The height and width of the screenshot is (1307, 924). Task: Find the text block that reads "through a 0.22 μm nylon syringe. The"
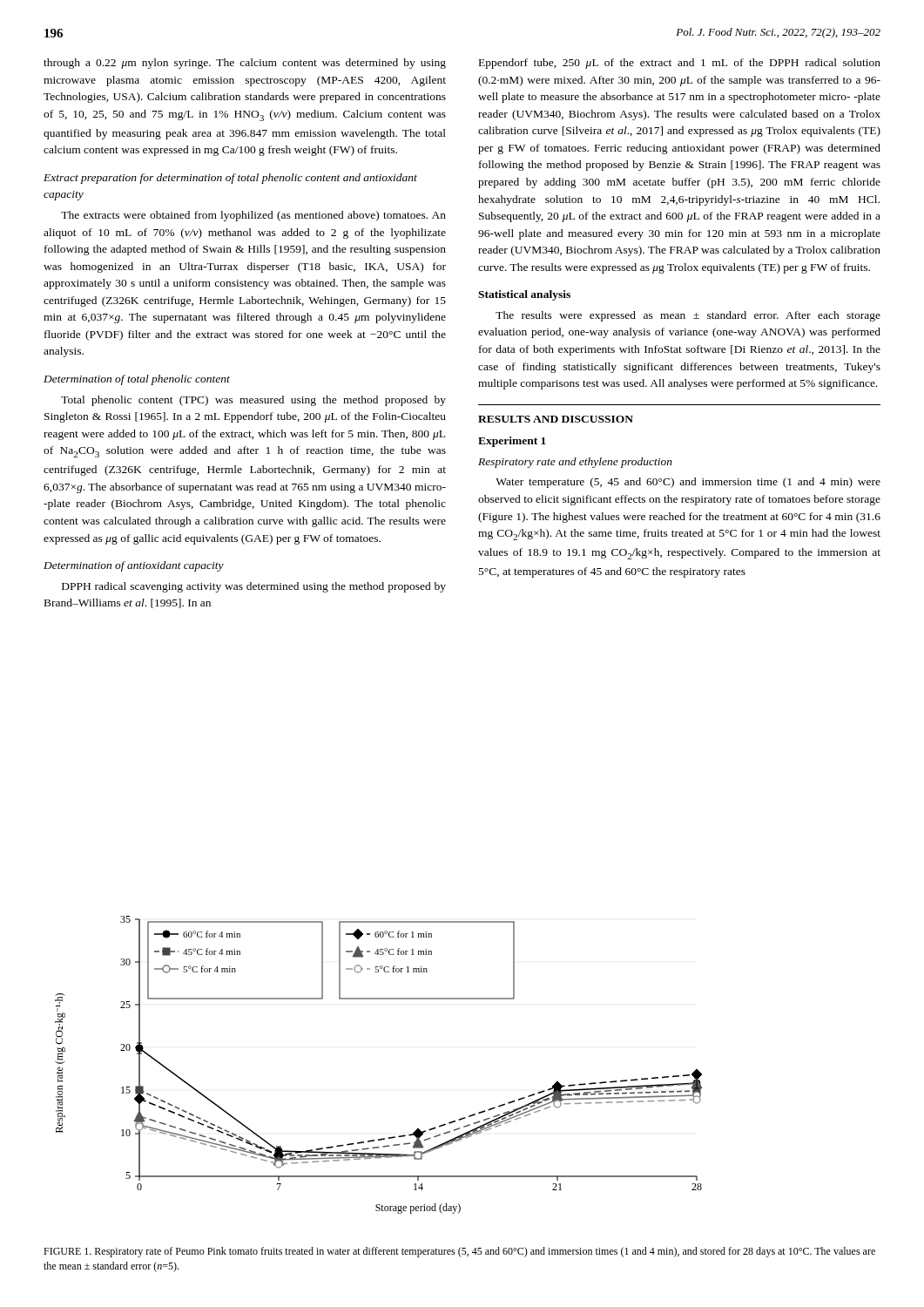point(245,106)
